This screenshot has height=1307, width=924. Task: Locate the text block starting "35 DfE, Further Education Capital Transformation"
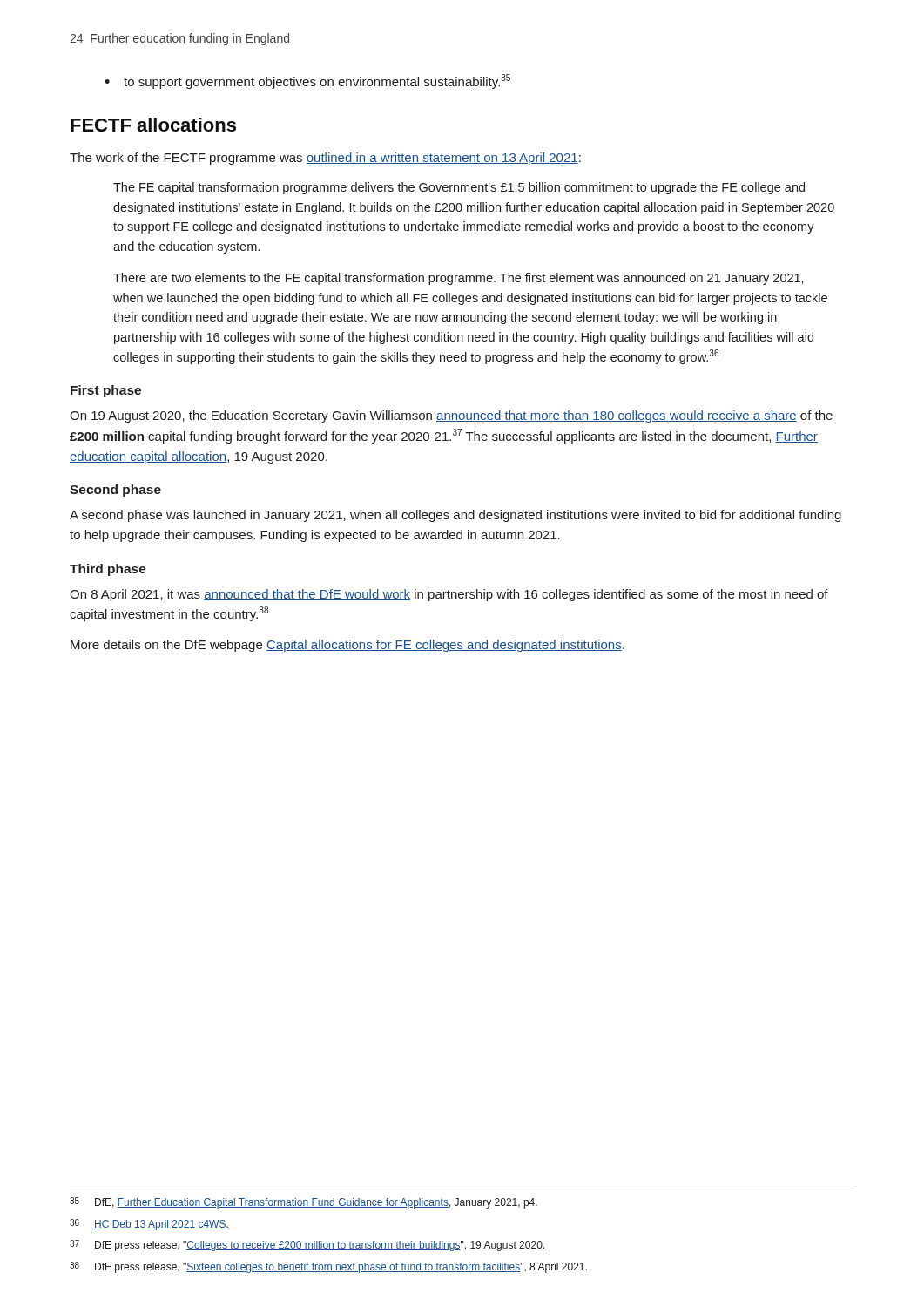(x=304, y=1205)
